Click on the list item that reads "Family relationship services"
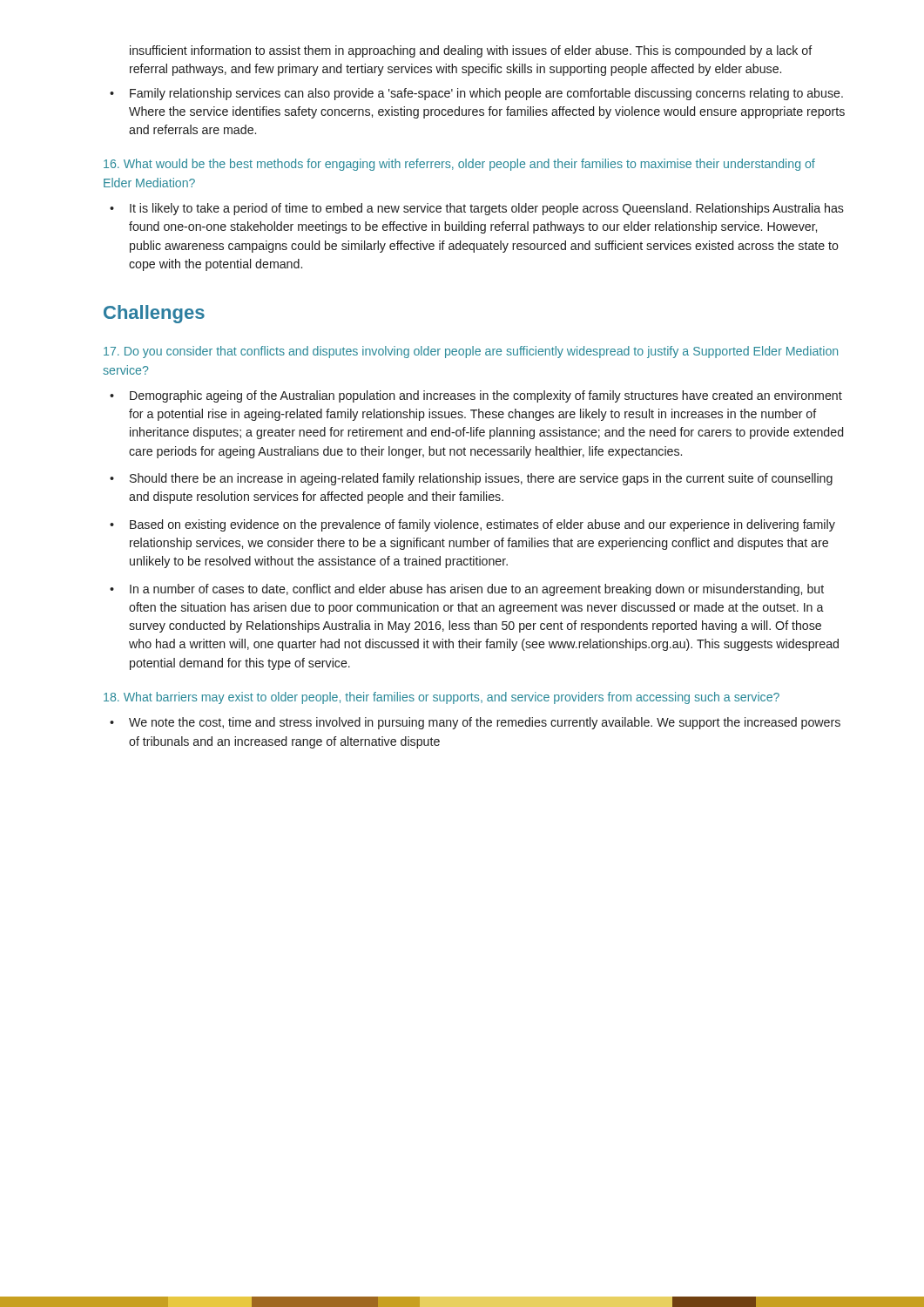The image size is (924, 1307). (487, 111)
